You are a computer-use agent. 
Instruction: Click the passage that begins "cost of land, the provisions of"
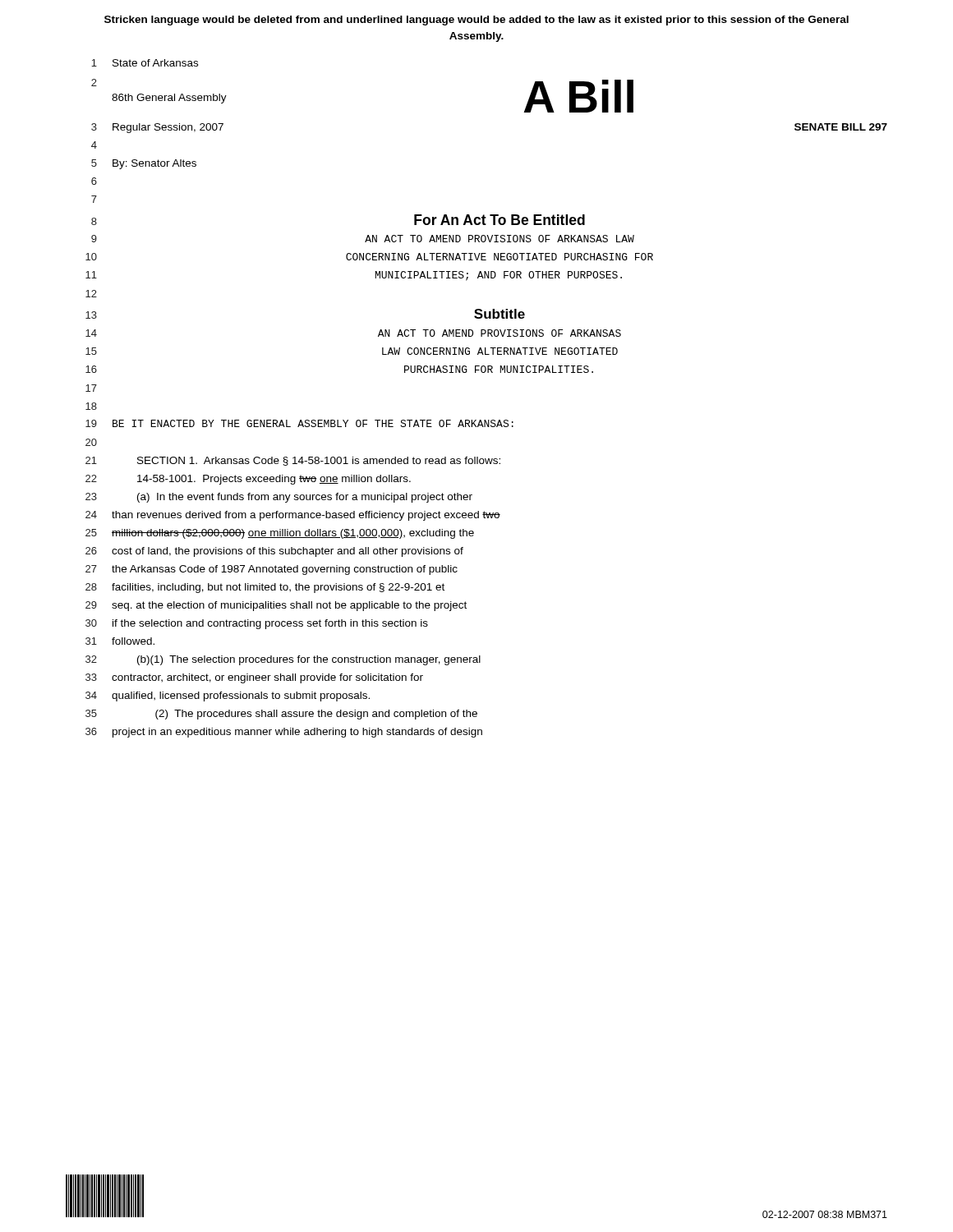click(287, 550)
